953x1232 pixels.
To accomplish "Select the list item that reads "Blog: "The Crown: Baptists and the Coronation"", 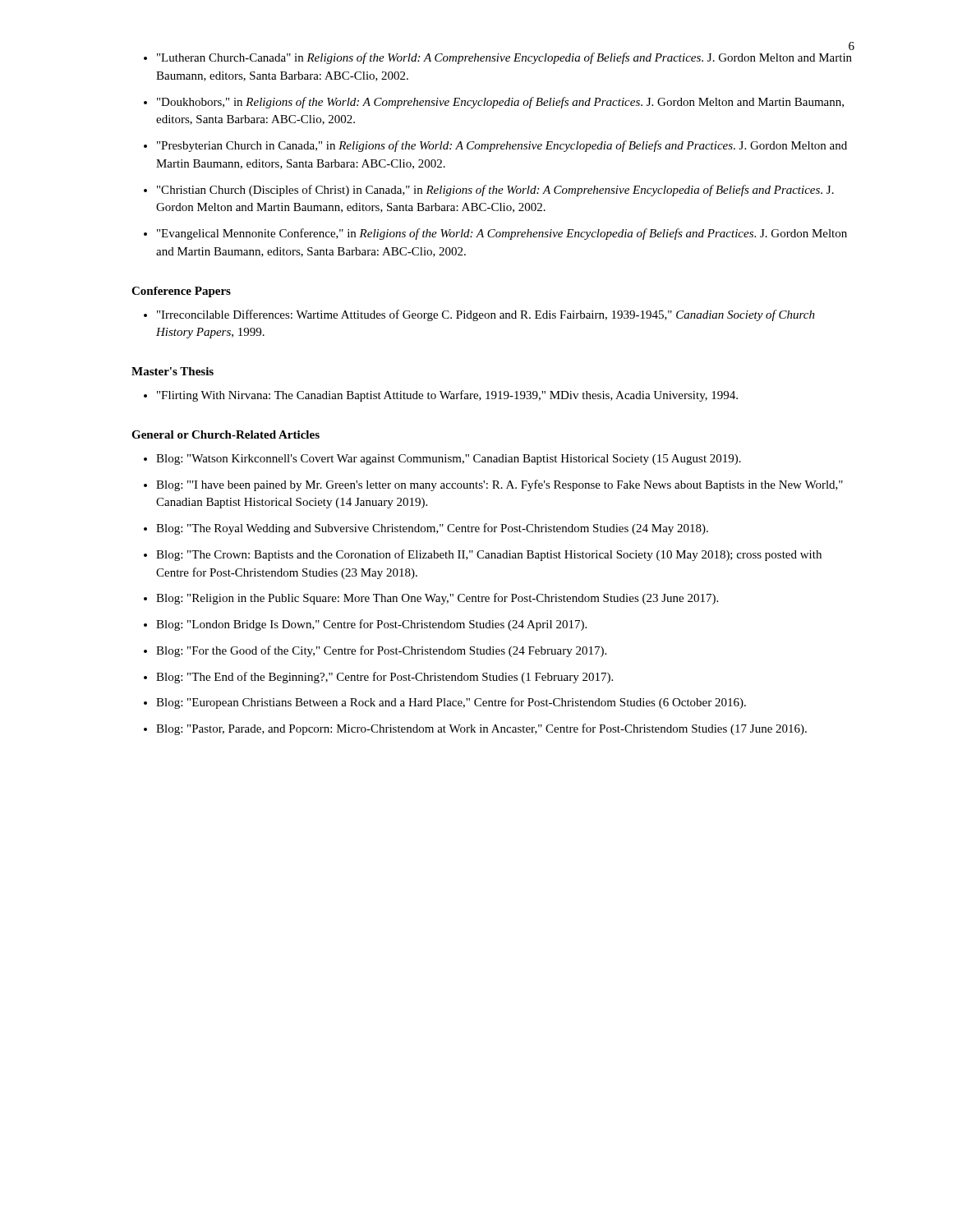I will [489, 563].
